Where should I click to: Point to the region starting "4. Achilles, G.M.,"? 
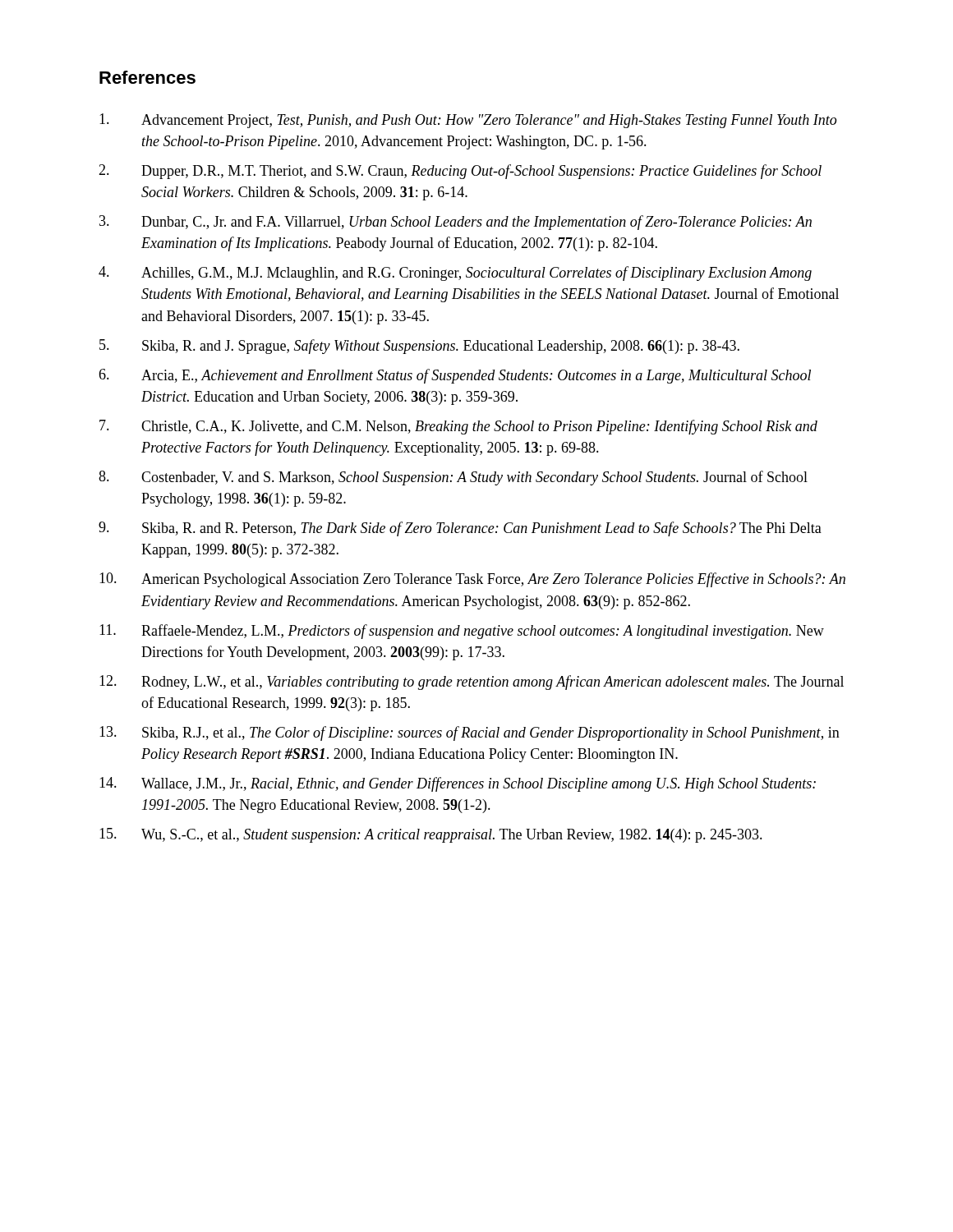tap(476, 294)
